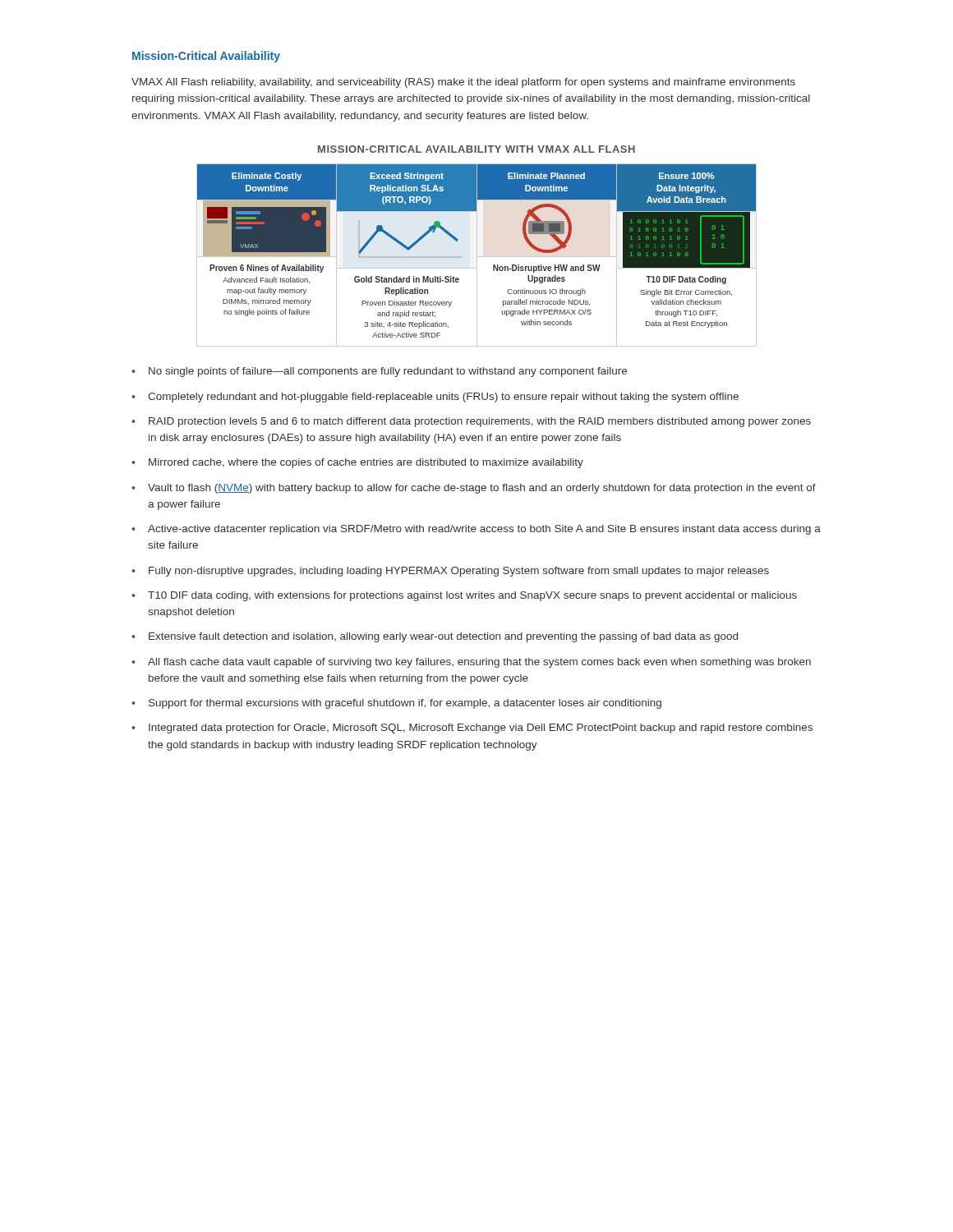Click on the list item that reads "Support for thermal excursions with graceful shutdown if,"
953x1232 pixels.
pyautogui.click(x=405, y=703)
